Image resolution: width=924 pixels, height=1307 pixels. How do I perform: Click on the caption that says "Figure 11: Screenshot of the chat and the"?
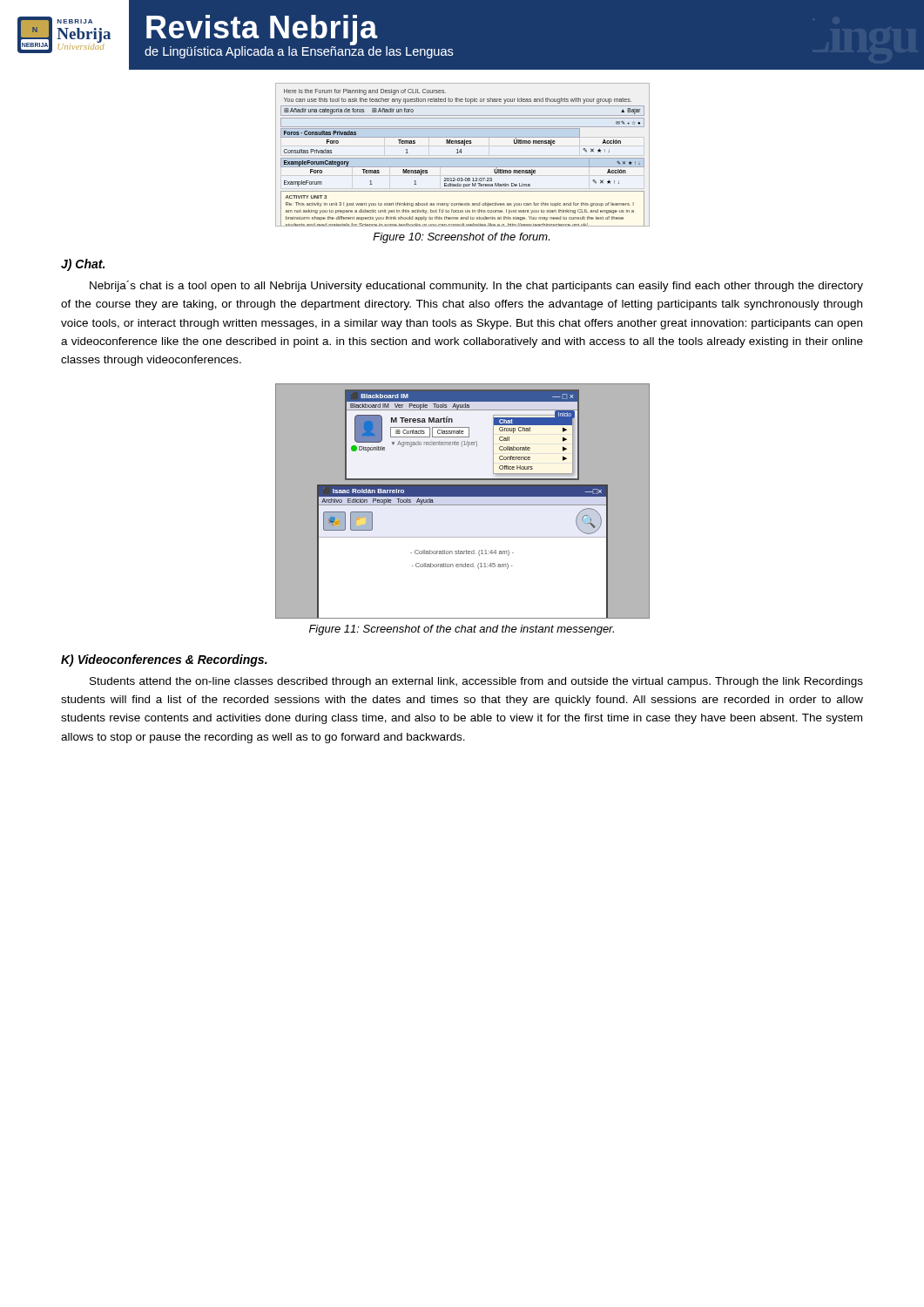pos(462,628)
